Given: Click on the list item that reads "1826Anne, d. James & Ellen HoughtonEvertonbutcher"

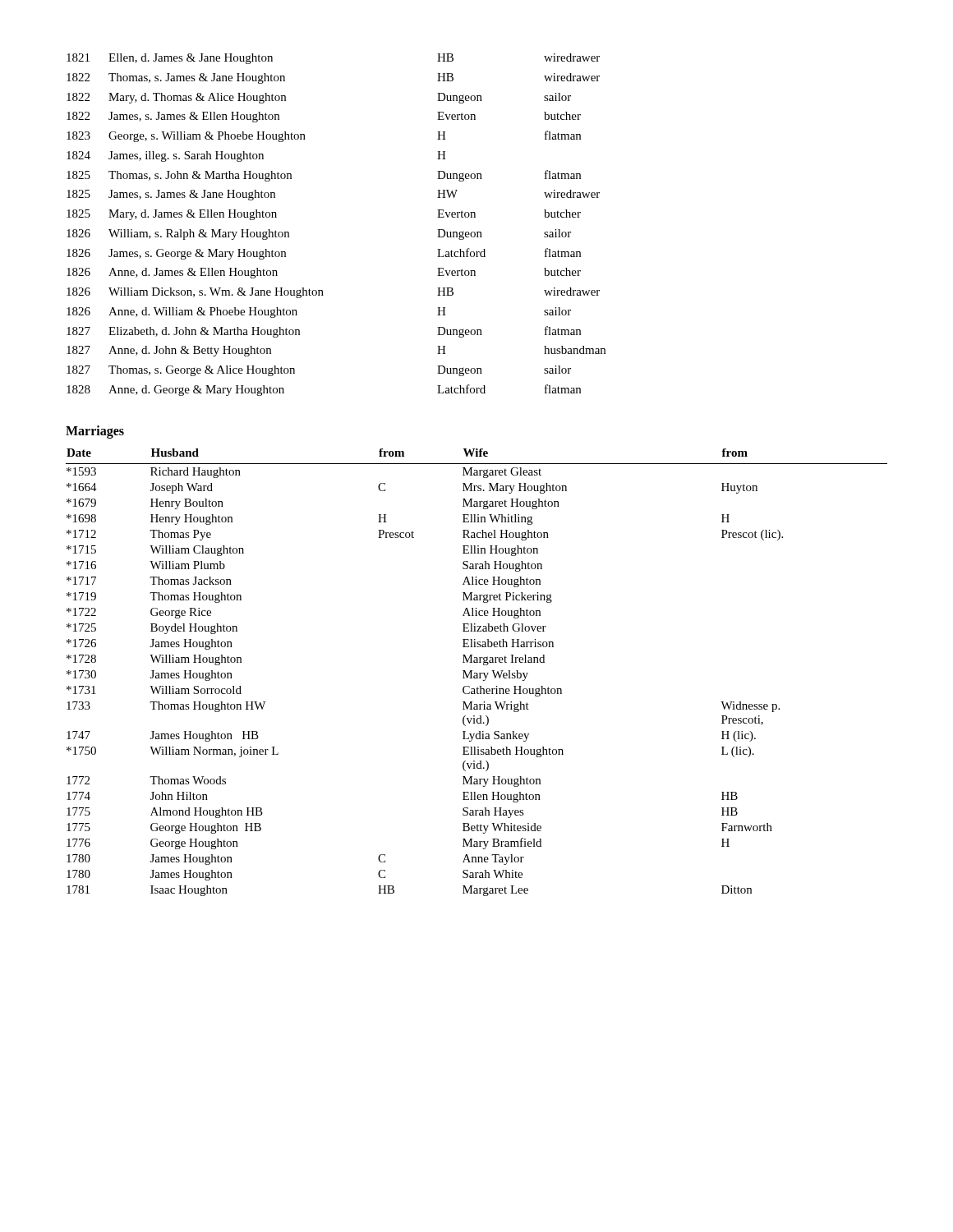Looking at the screenshot, I should (x=78, y=273).
